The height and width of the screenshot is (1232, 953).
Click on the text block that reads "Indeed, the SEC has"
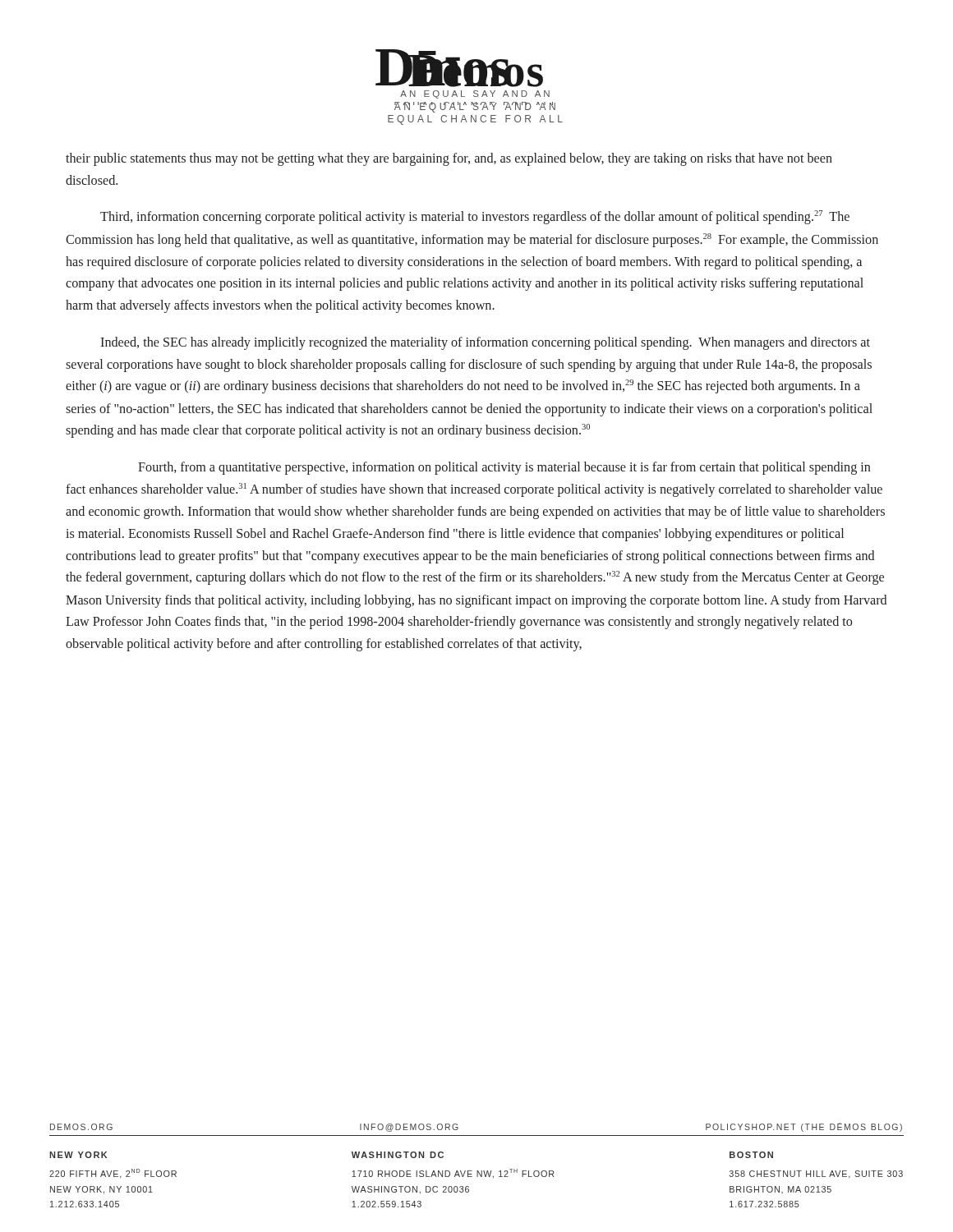coord(476,387)
